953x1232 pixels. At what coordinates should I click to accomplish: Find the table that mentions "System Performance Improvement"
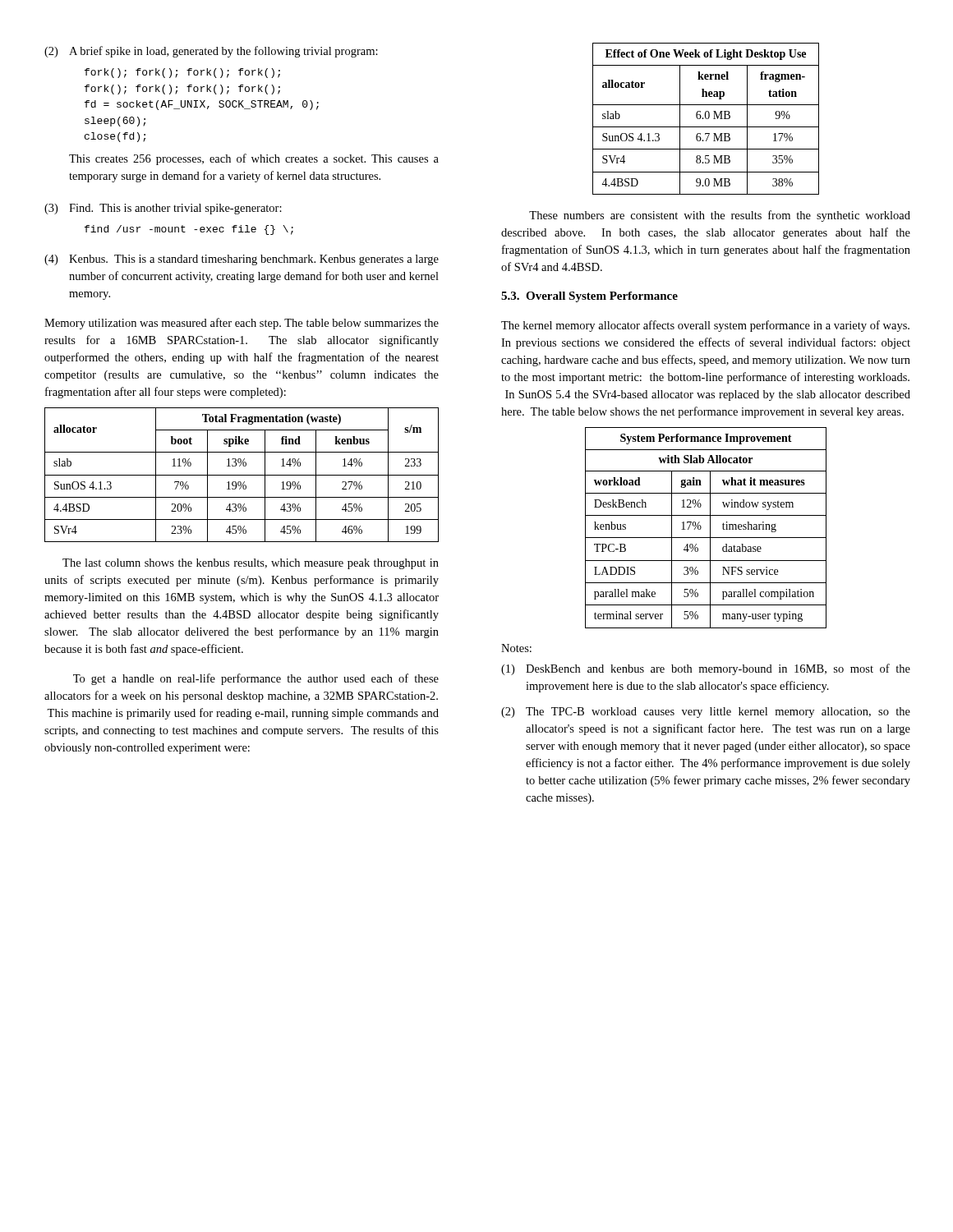pos(706,528)
